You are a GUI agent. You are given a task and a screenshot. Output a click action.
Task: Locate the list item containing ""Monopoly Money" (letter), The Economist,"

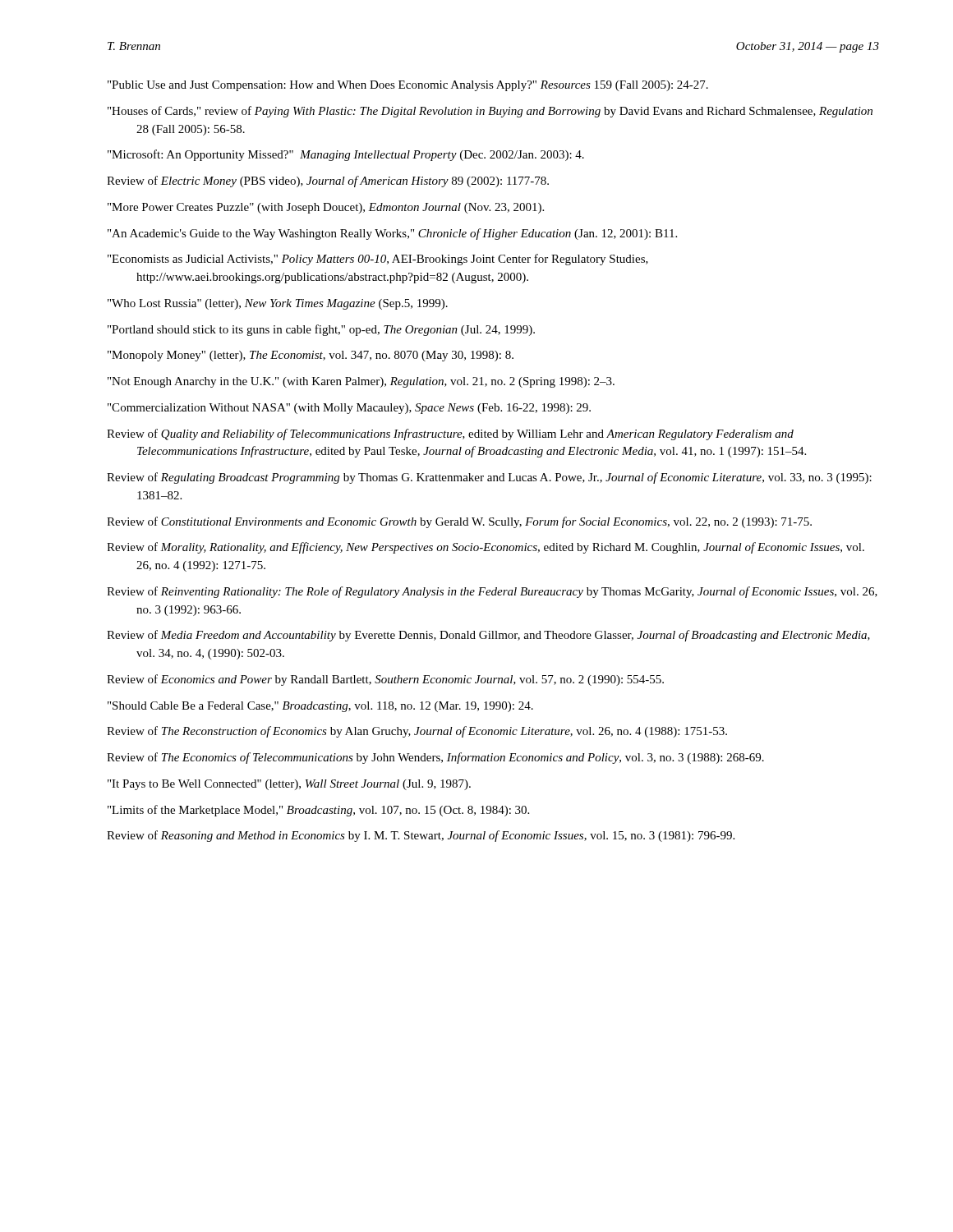(x=311, y=355)
